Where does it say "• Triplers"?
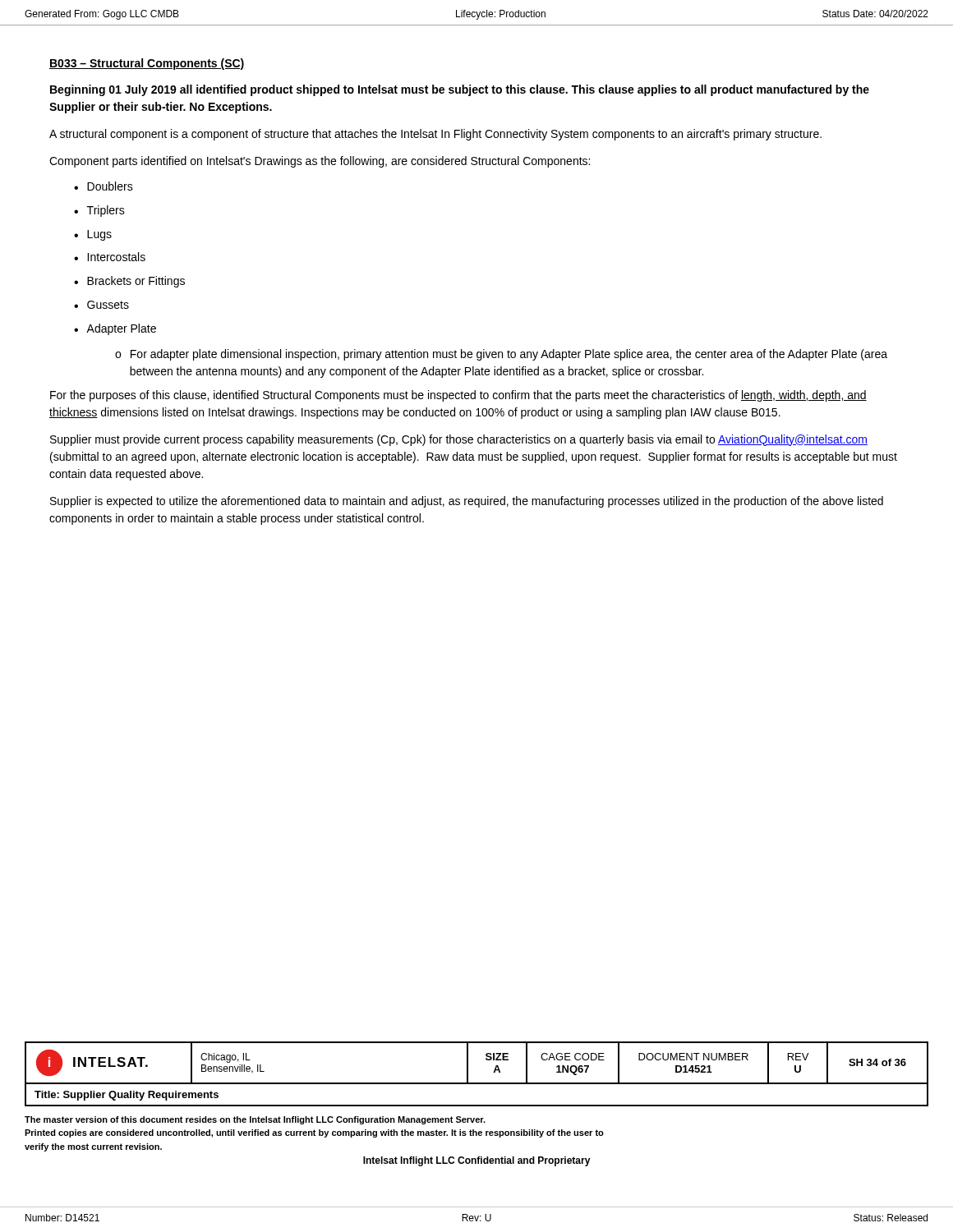The width and height of the screenshot is (953, 1232). pyautogui.click(x=99, y=212)
